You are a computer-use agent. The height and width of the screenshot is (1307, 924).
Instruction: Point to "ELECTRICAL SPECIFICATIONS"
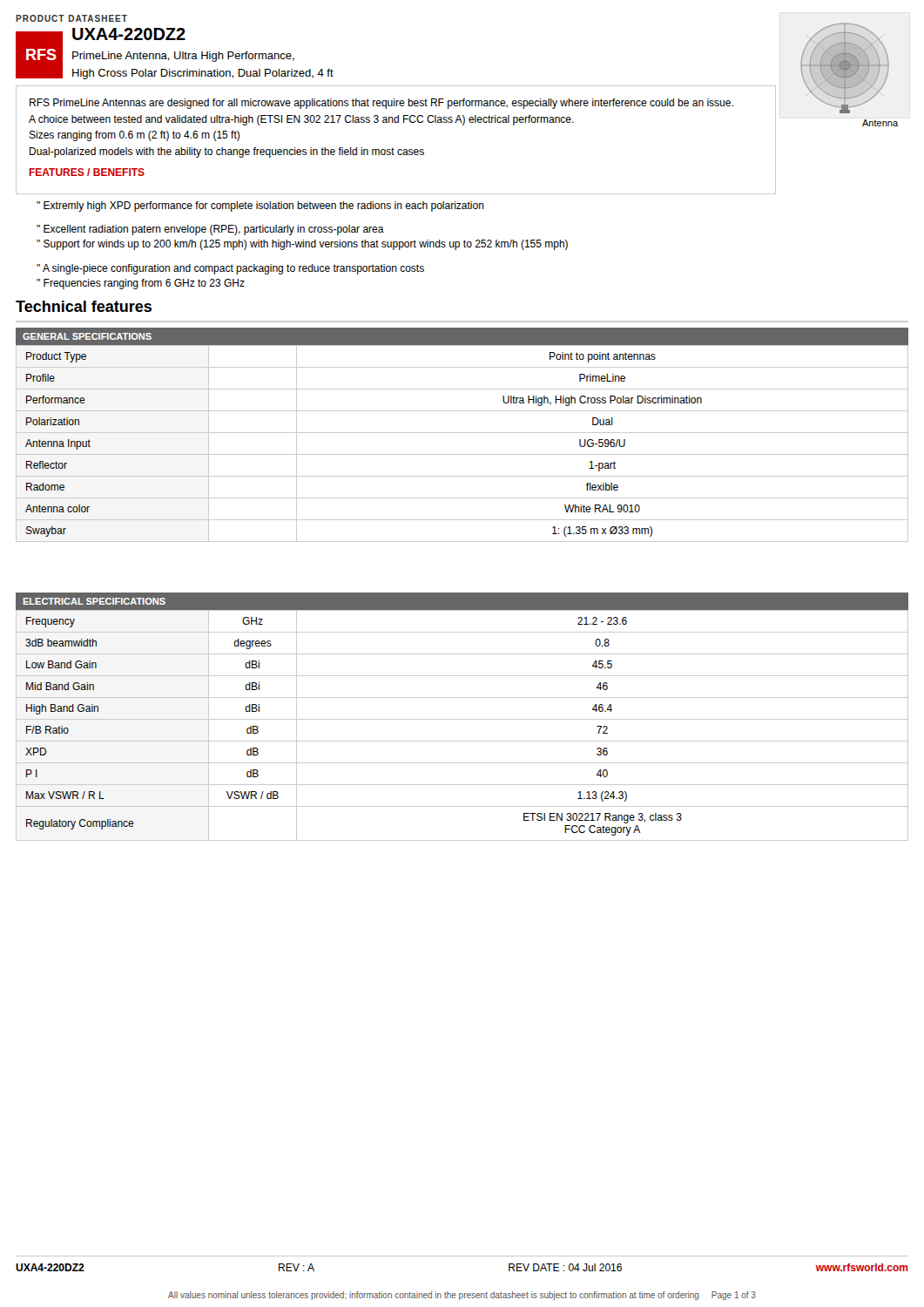94,601
